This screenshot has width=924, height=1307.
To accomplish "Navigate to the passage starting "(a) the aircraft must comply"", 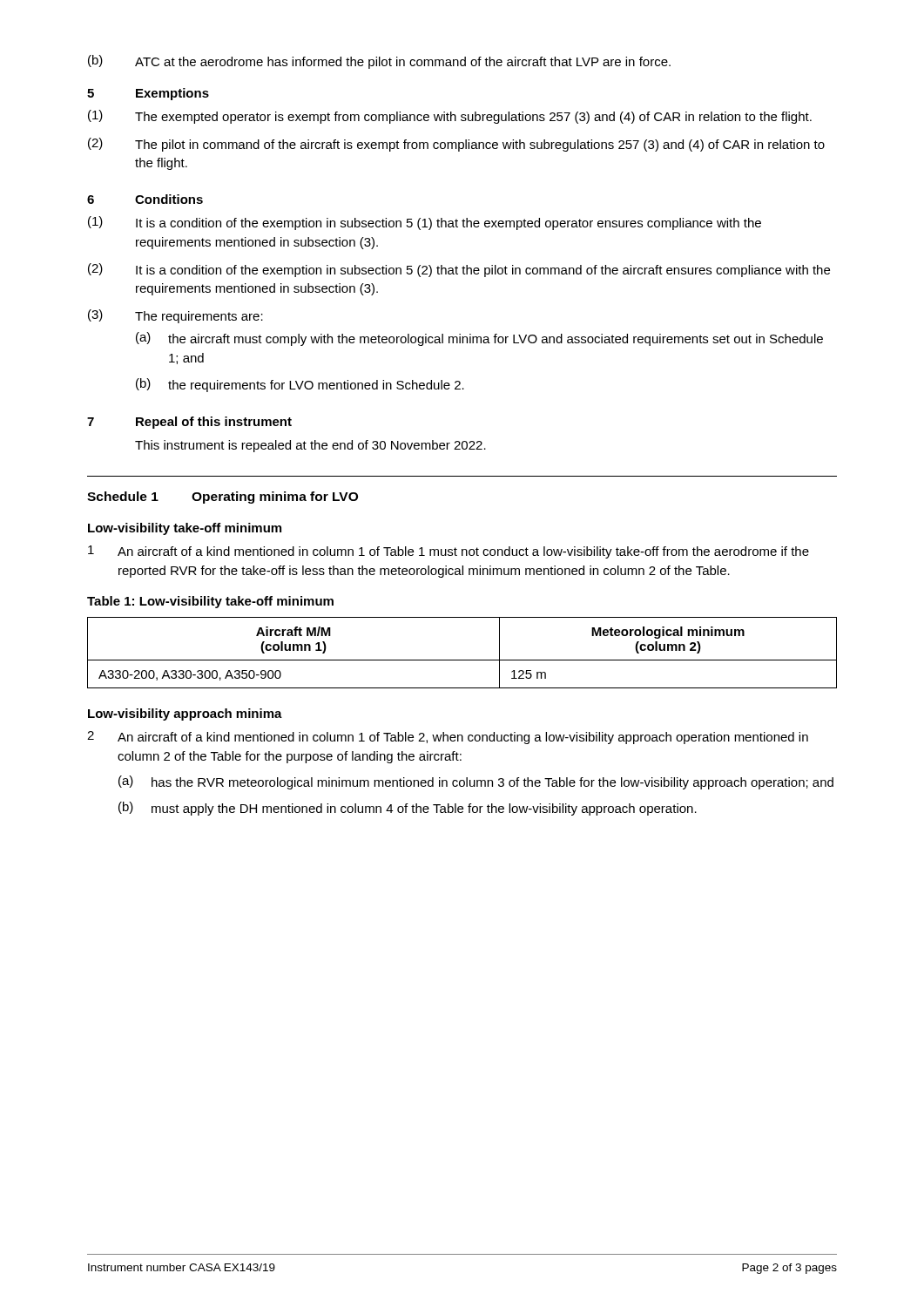I will (486, 348).
